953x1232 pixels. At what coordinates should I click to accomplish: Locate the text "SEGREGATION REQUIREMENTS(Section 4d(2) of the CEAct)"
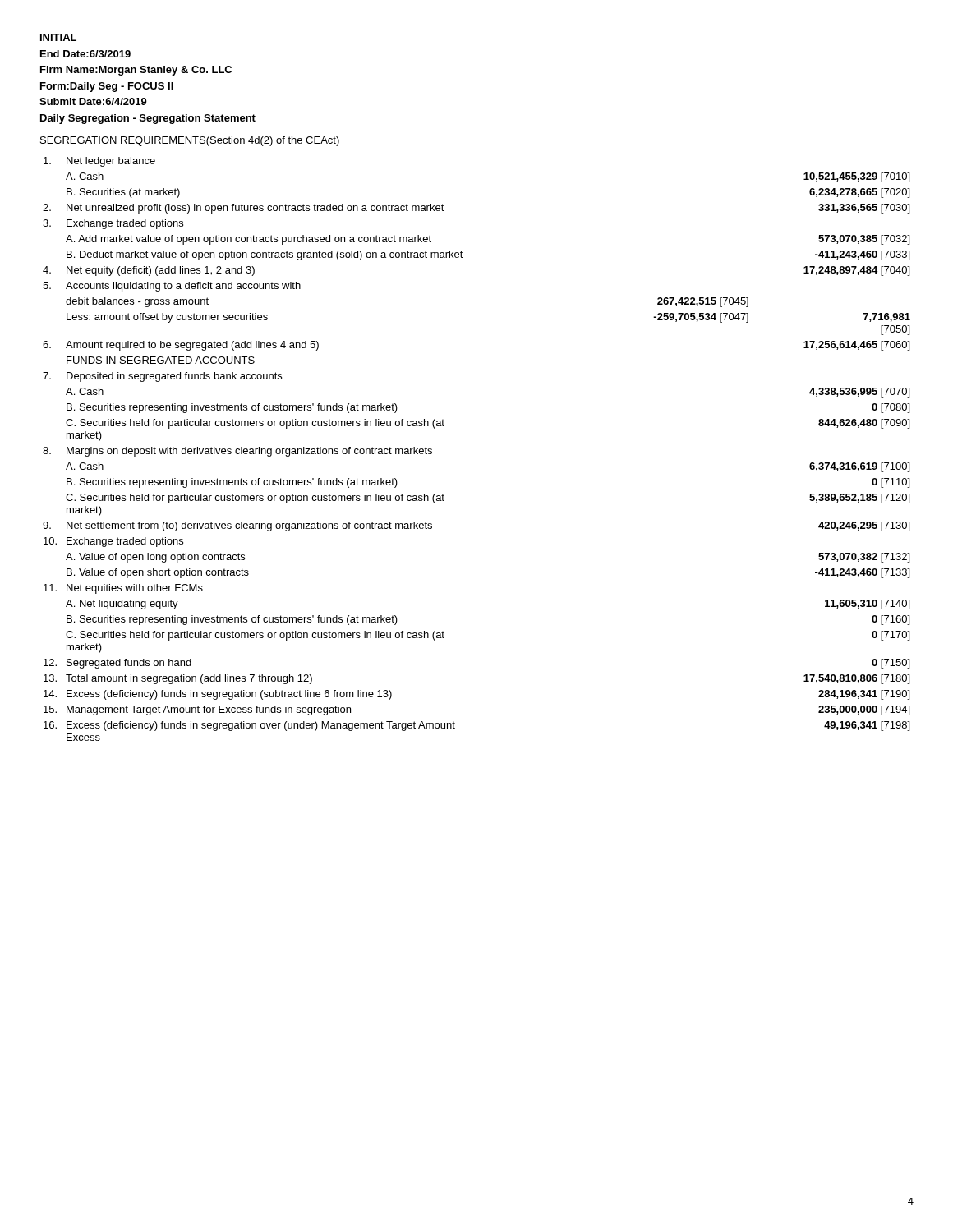point(190,140)
